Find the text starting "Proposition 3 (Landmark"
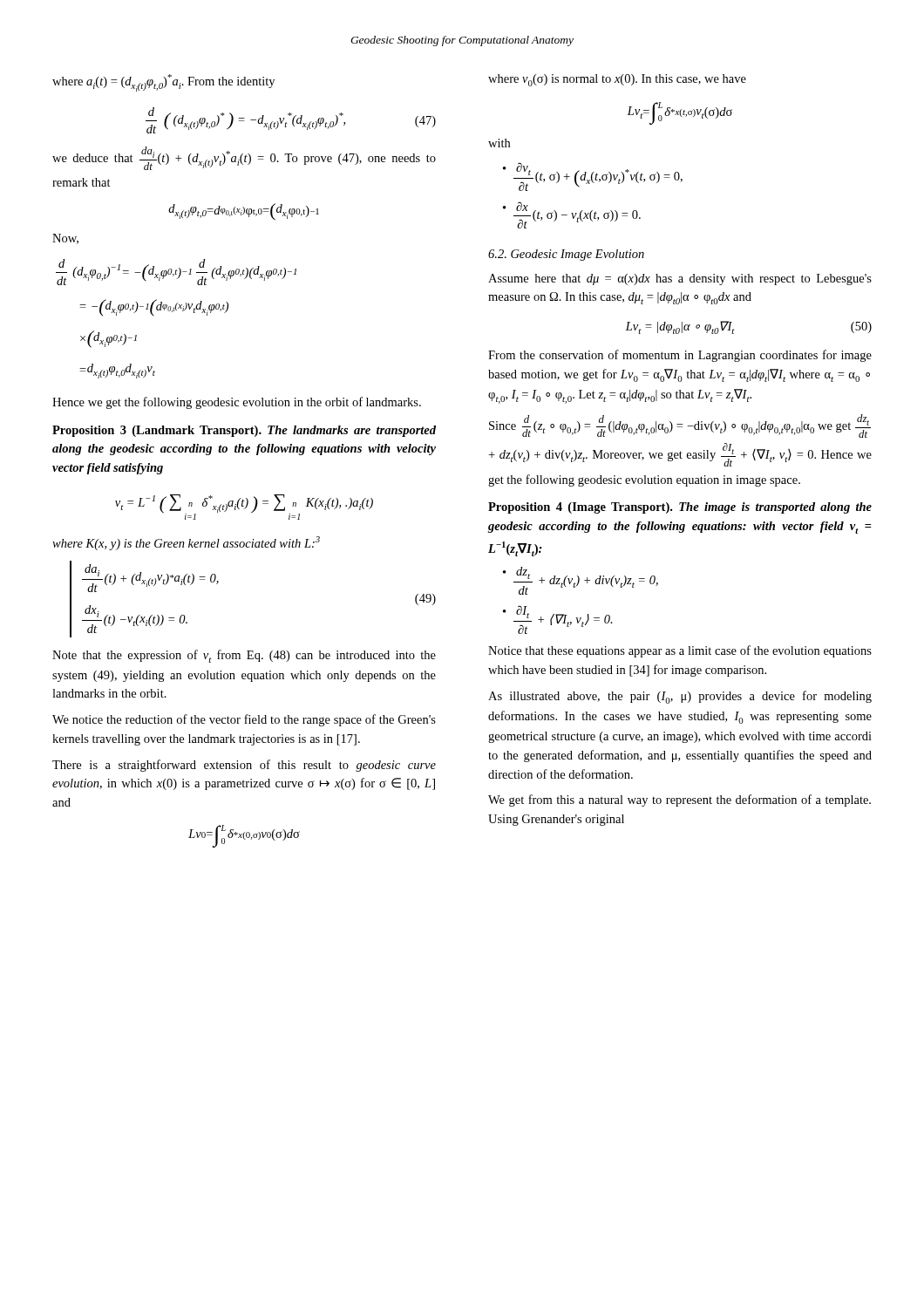924x1308 pixels. point(244,449)
